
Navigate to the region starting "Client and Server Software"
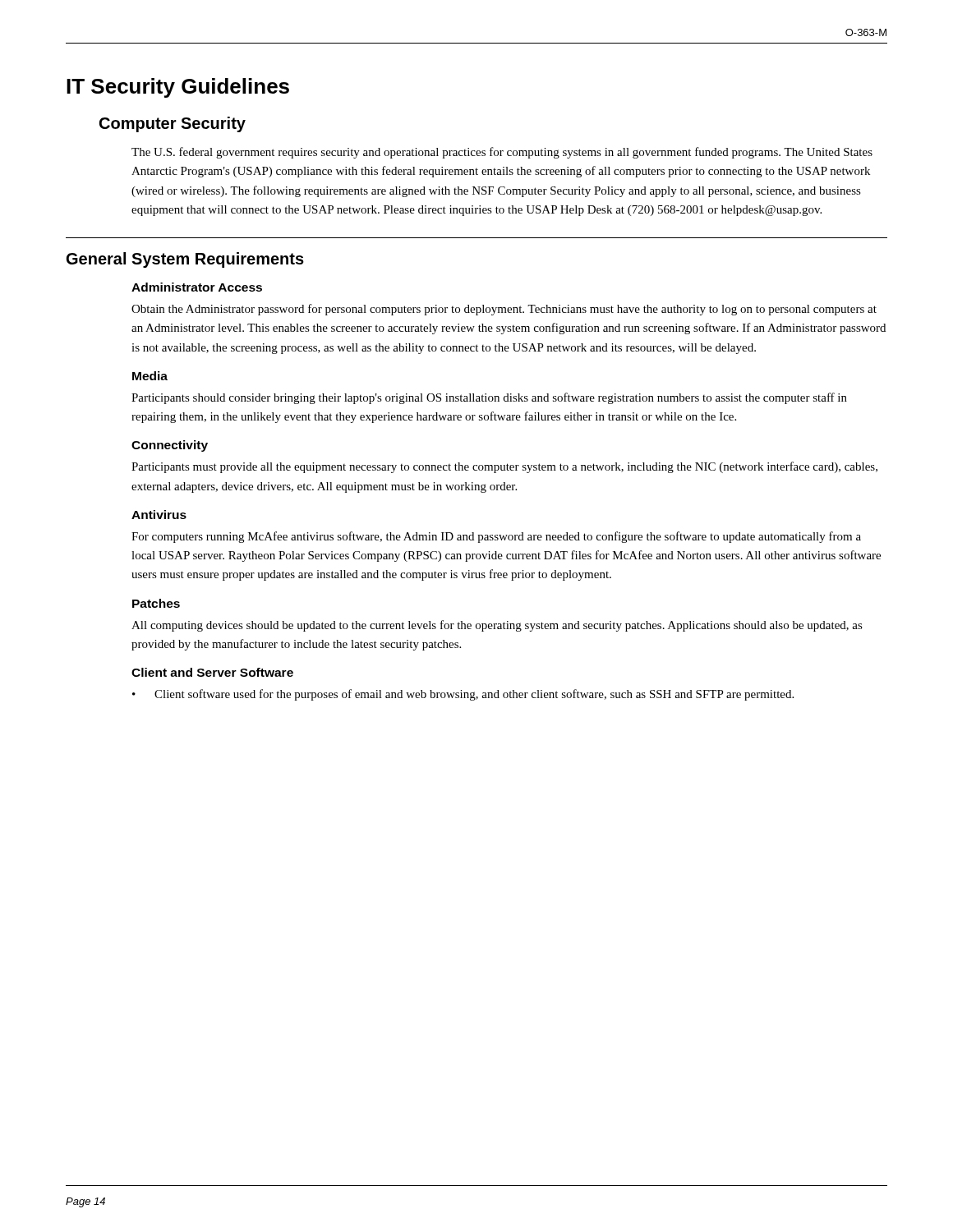[212, 672]
